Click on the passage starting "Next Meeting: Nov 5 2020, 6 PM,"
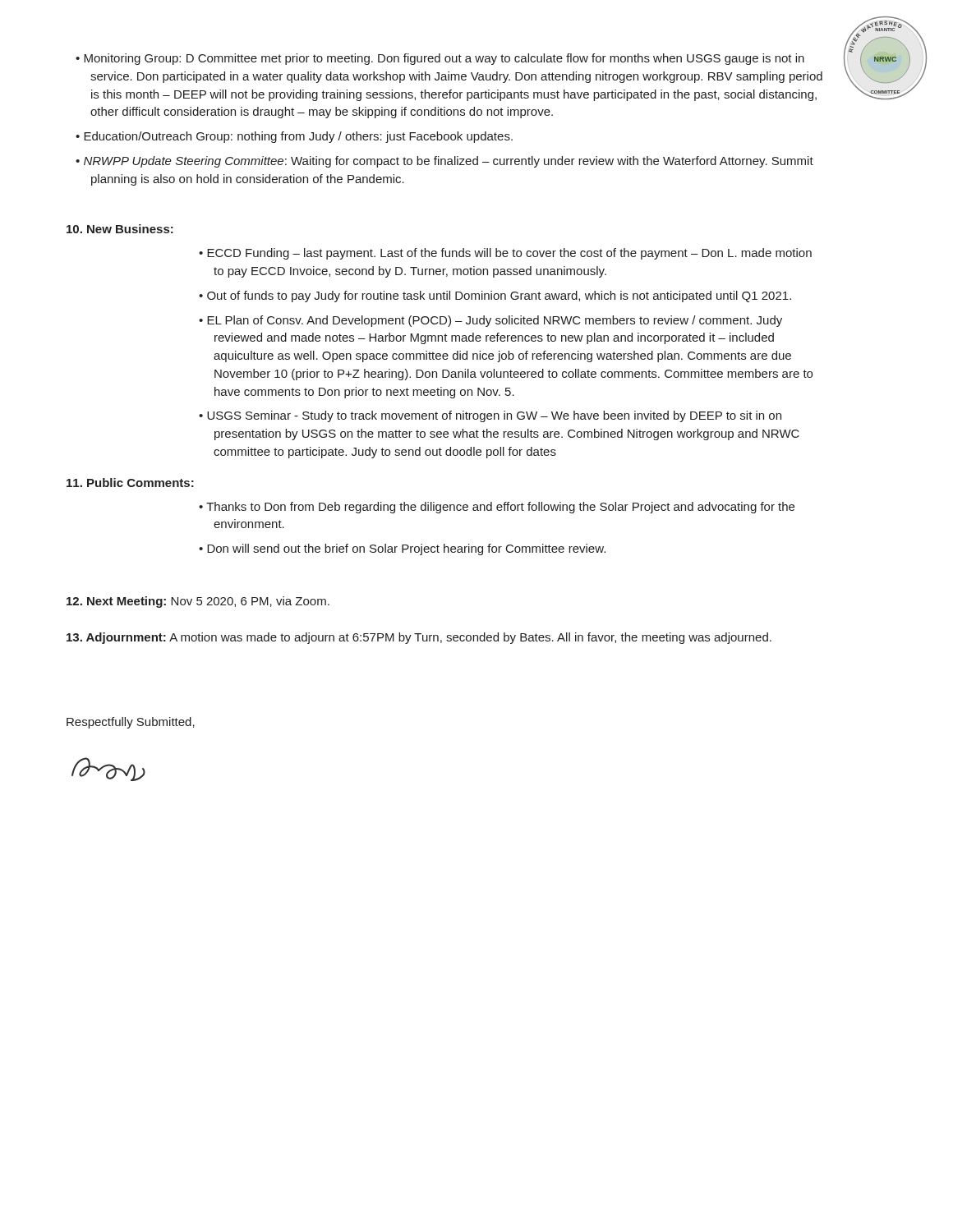 (x=198, y=601)
